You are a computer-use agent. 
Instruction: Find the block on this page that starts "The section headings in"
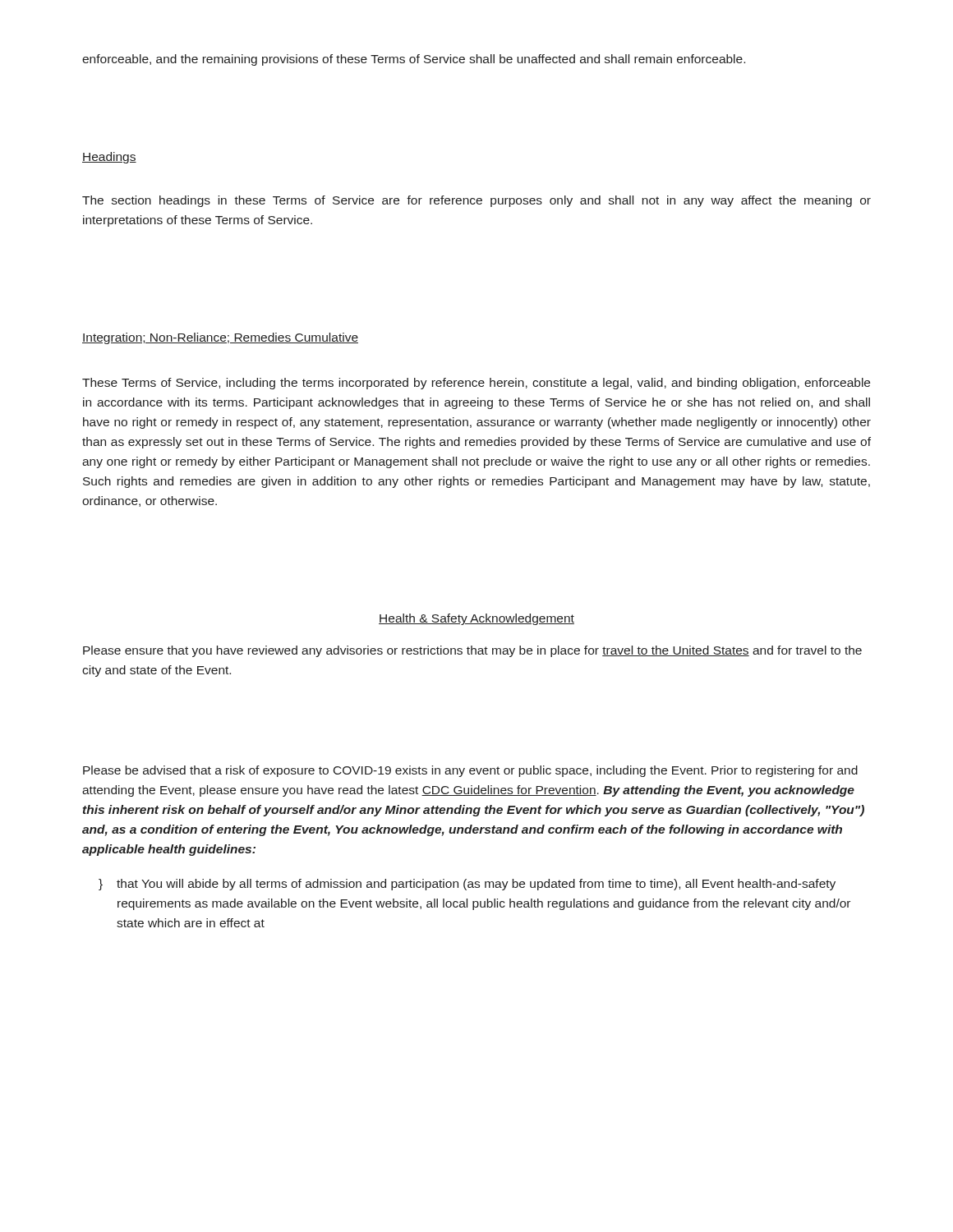tap(476, 210)
